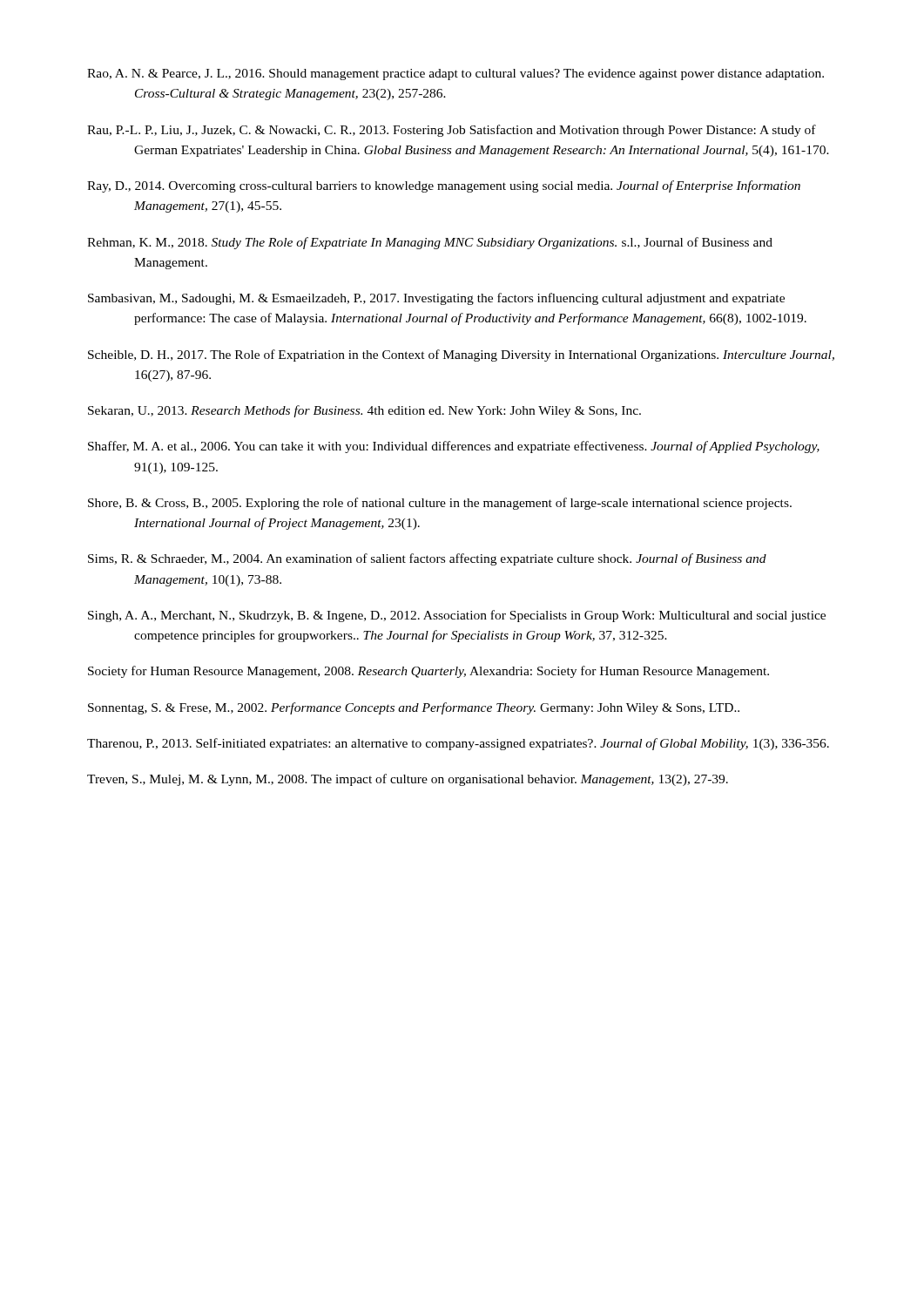This screenshot has width=924, height=1307.
Task: Select the list item that reads "Sekaran, U., 2013. Research Methods for"
Action: (364, 410)
